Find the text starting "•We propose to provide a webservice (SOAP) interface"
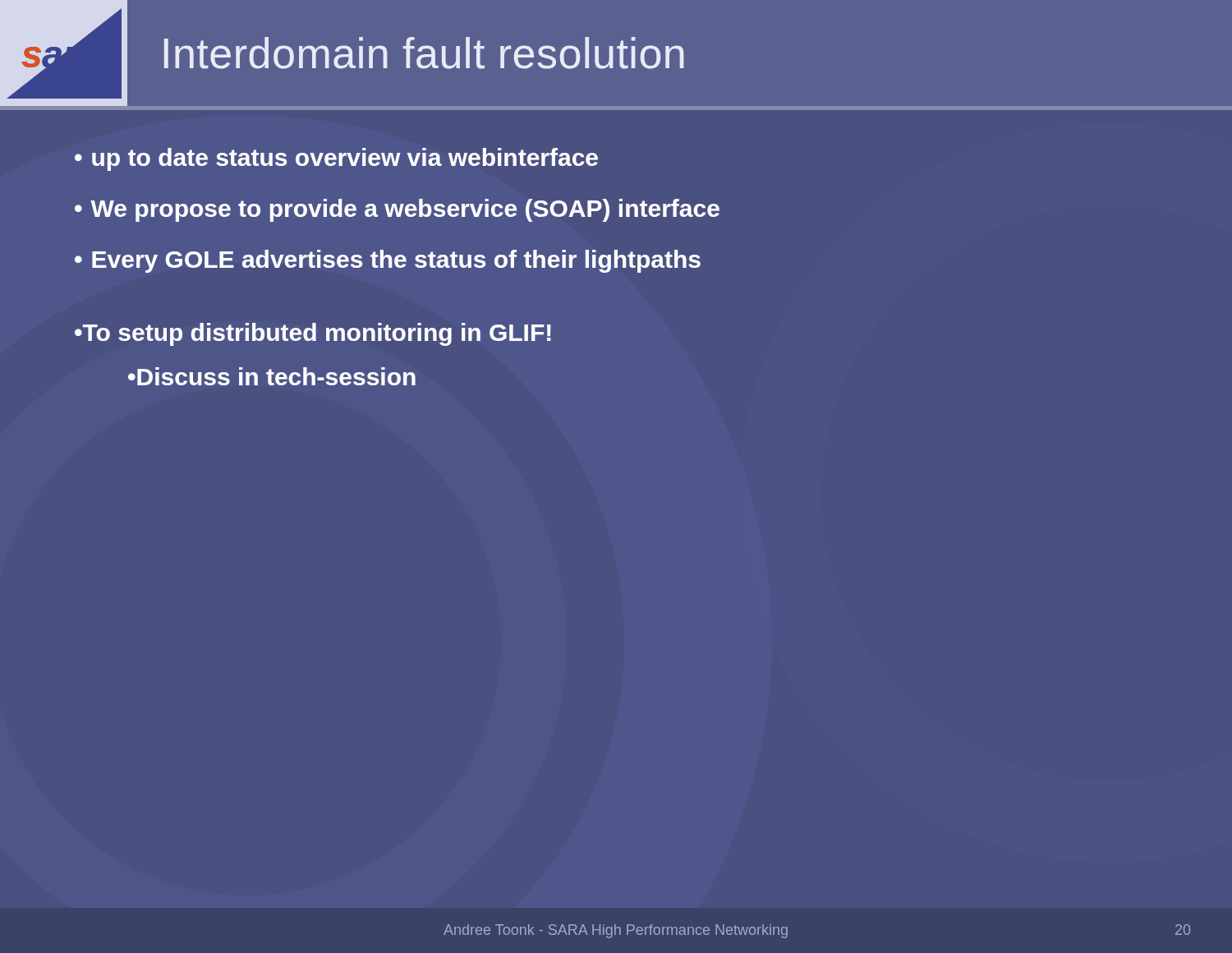The image size is (1232, 953). coord(397,209)
